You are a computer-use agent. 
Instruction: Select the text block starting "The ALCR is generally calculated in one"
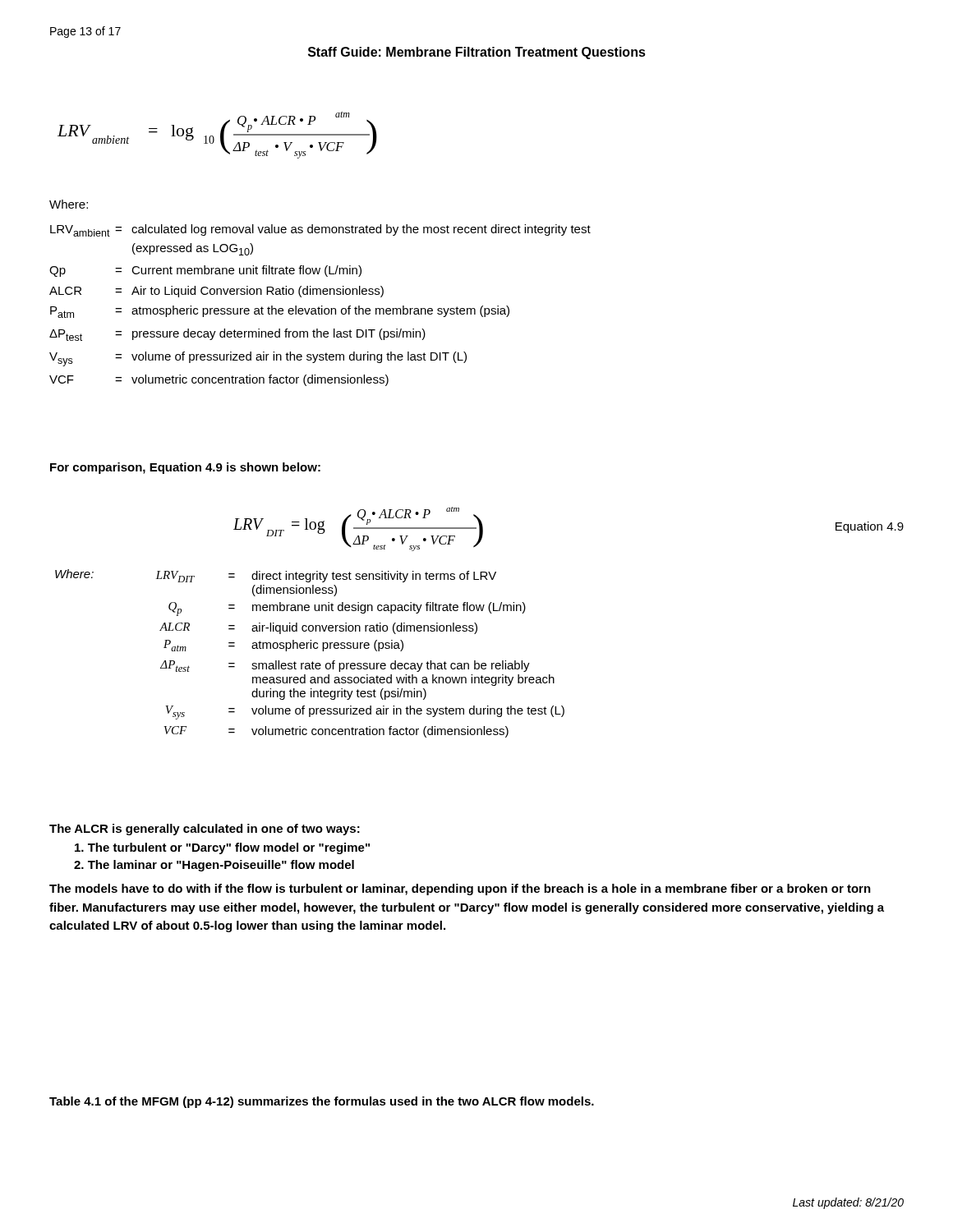point(205,828)
